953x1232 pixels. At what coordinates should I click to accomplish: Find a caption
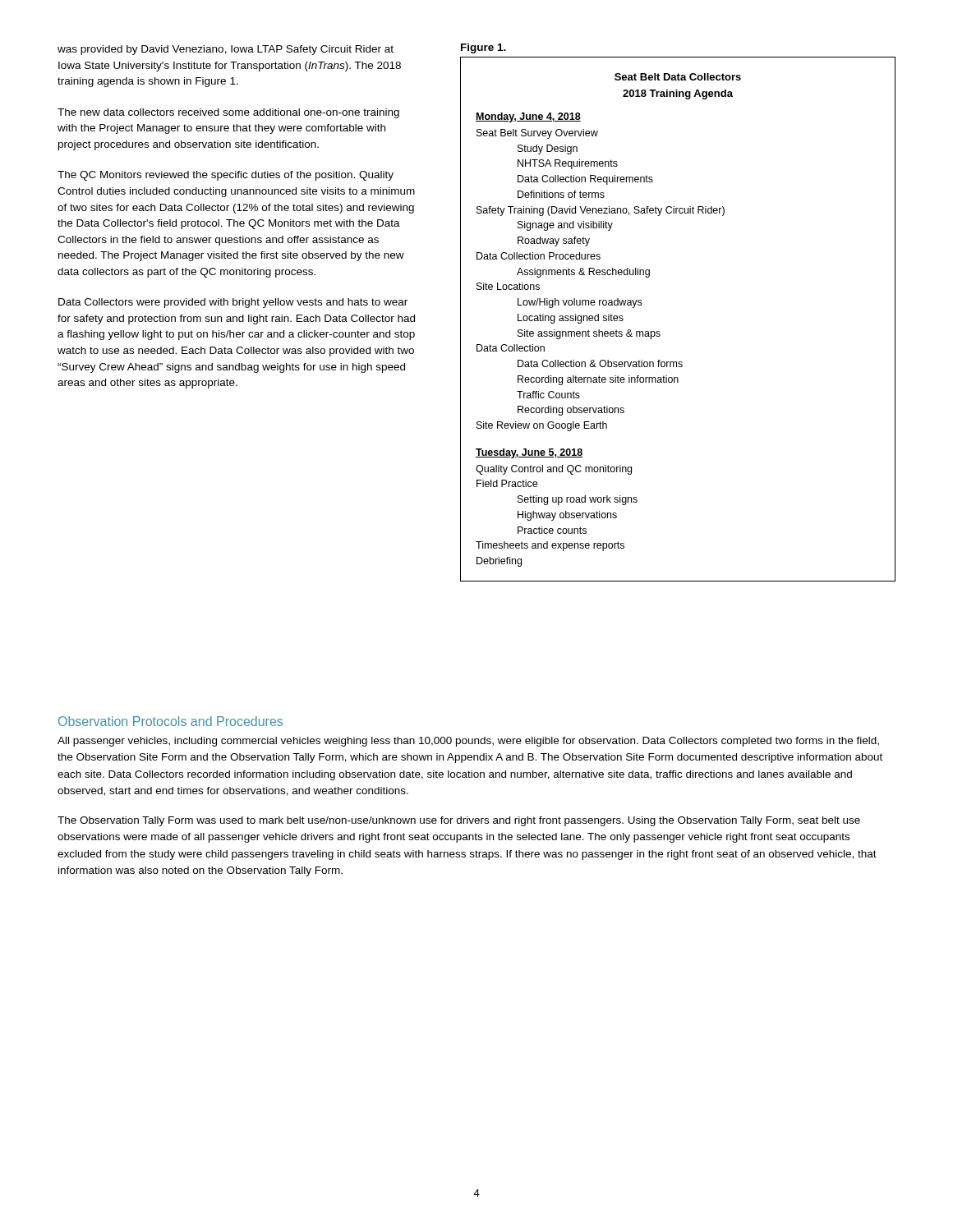tap(483, 47)
